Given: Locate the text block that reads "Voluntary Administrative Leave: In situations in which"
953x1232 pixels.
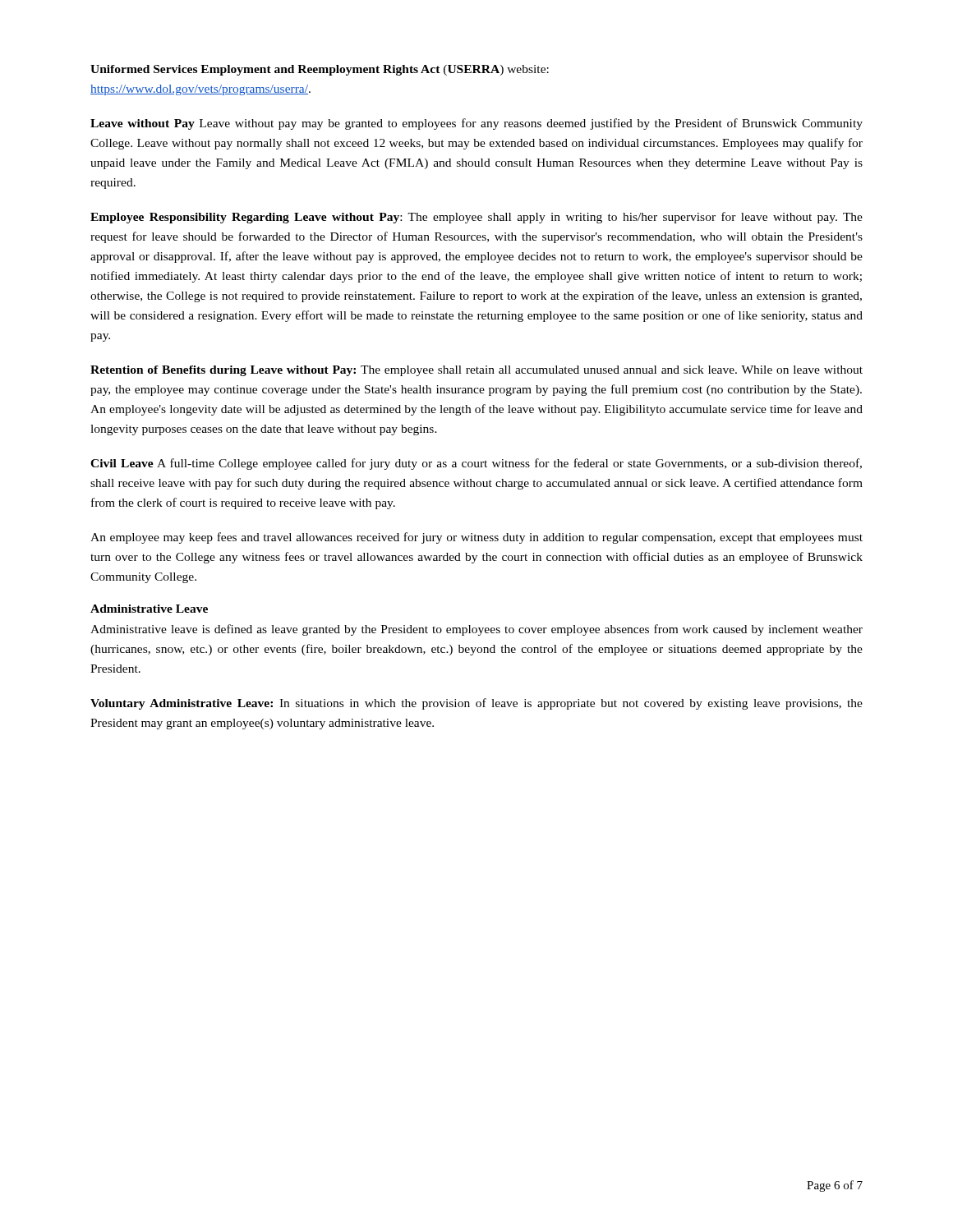Looking at the screenshot, I should tap(476, 713).
